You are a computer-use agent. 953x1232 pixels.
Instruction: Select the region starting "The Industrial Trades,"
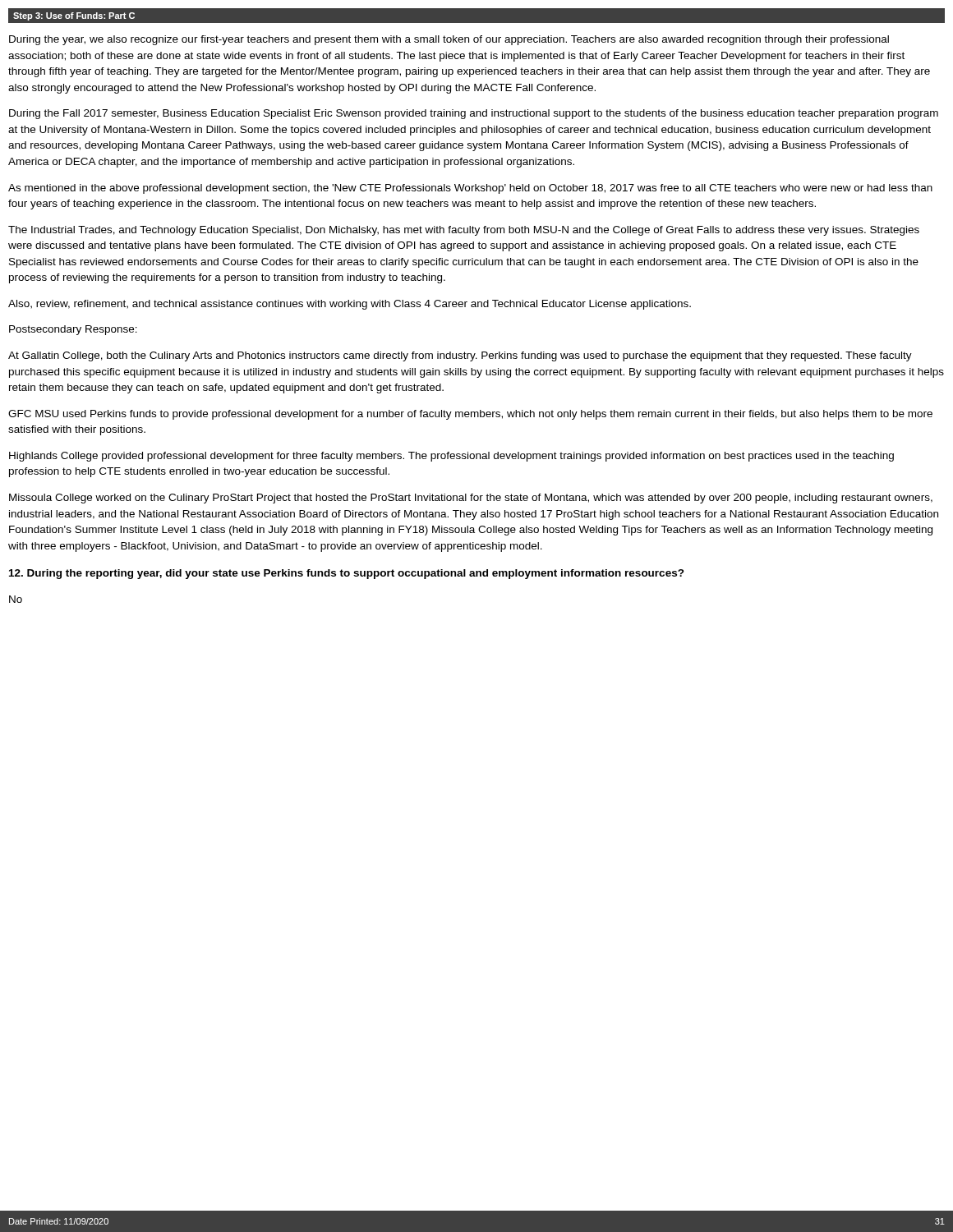tap(464, 253)
